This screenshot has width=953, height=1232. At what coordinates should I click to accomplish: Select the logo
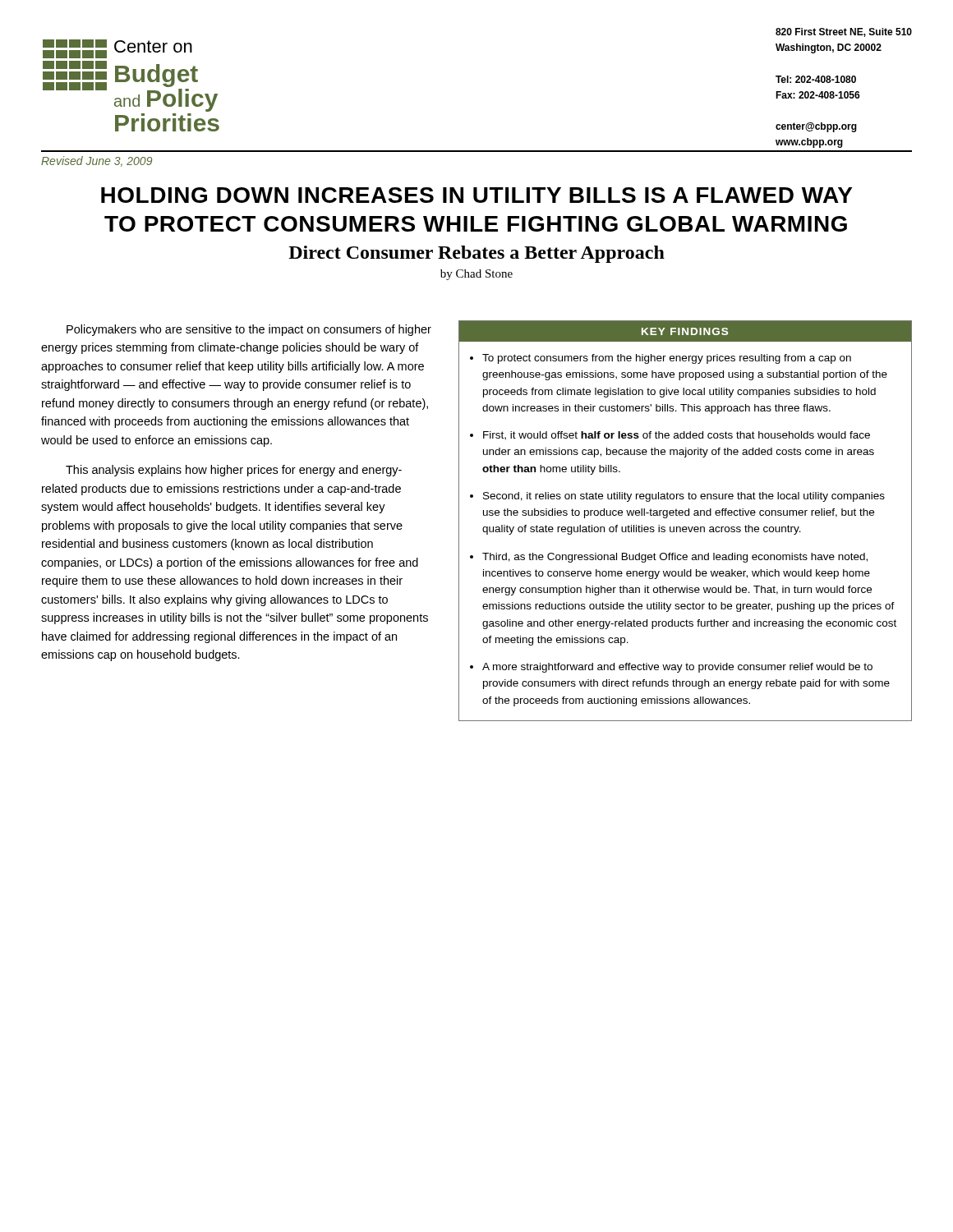(152, 80)
